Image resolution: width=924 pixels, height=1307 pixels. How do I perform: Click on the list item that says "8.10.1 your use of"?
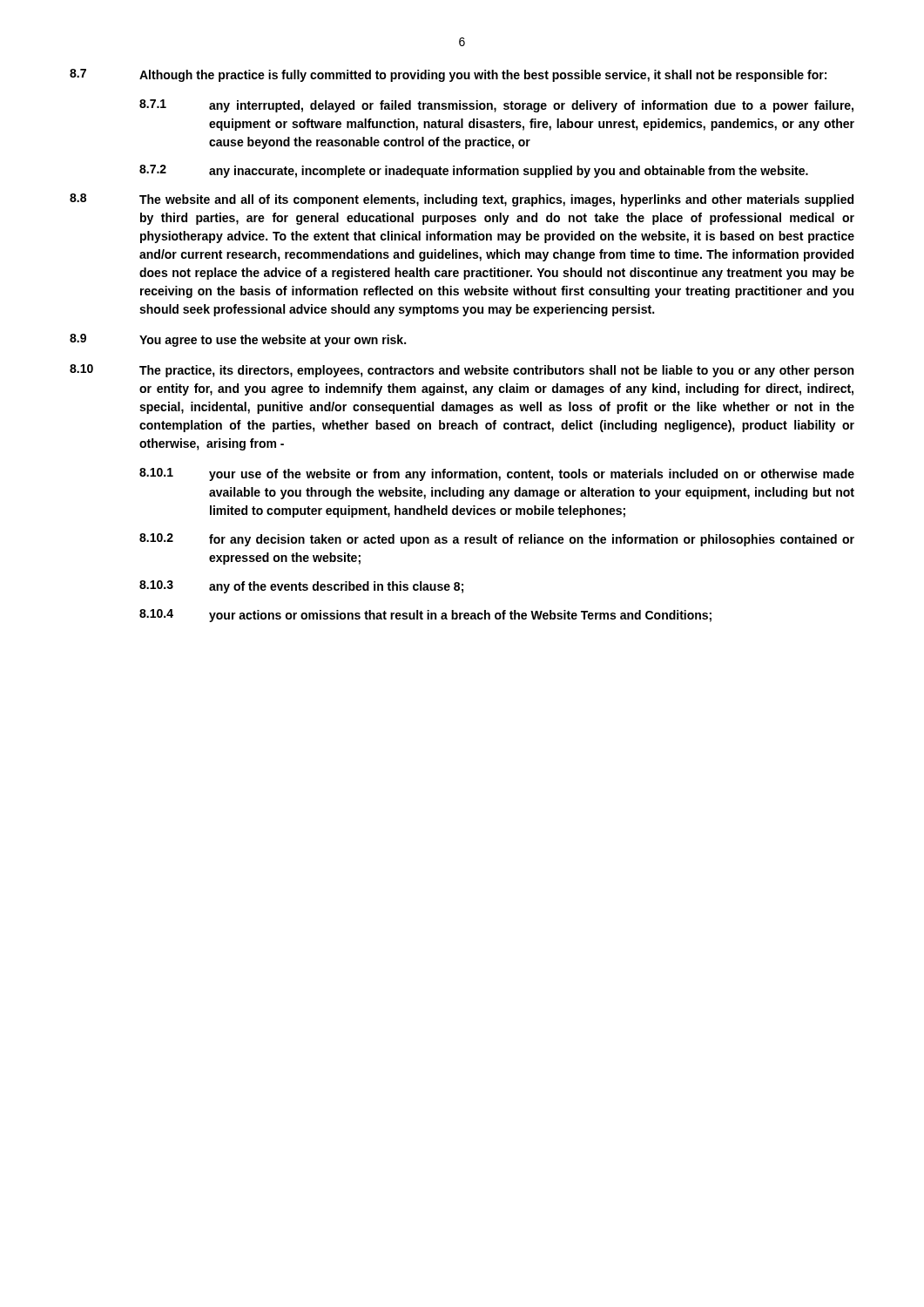(497, 493)
